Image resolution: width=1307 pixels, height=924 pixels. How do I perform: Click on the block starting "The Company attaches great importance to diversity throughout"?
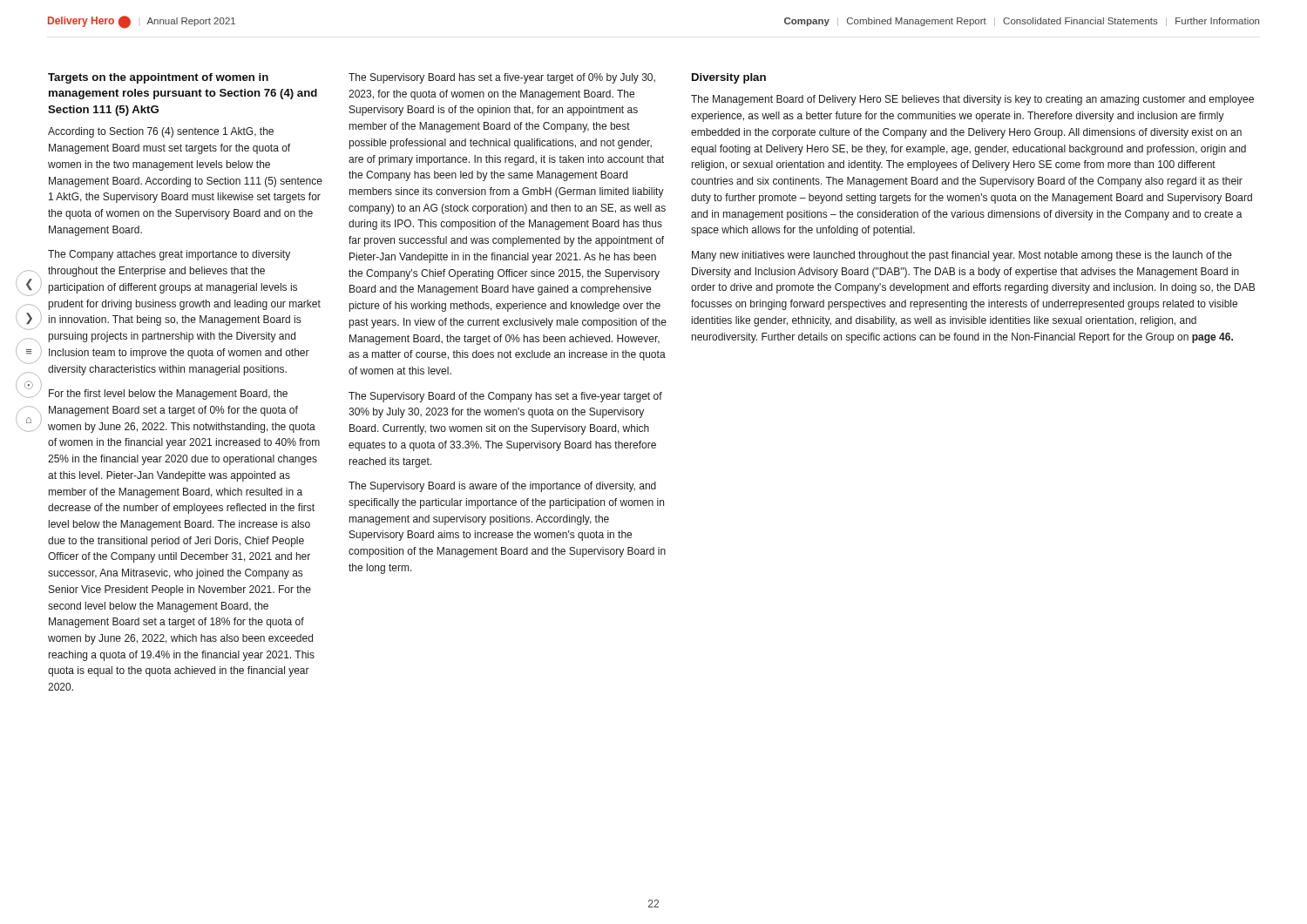click(x=184, y=312)
